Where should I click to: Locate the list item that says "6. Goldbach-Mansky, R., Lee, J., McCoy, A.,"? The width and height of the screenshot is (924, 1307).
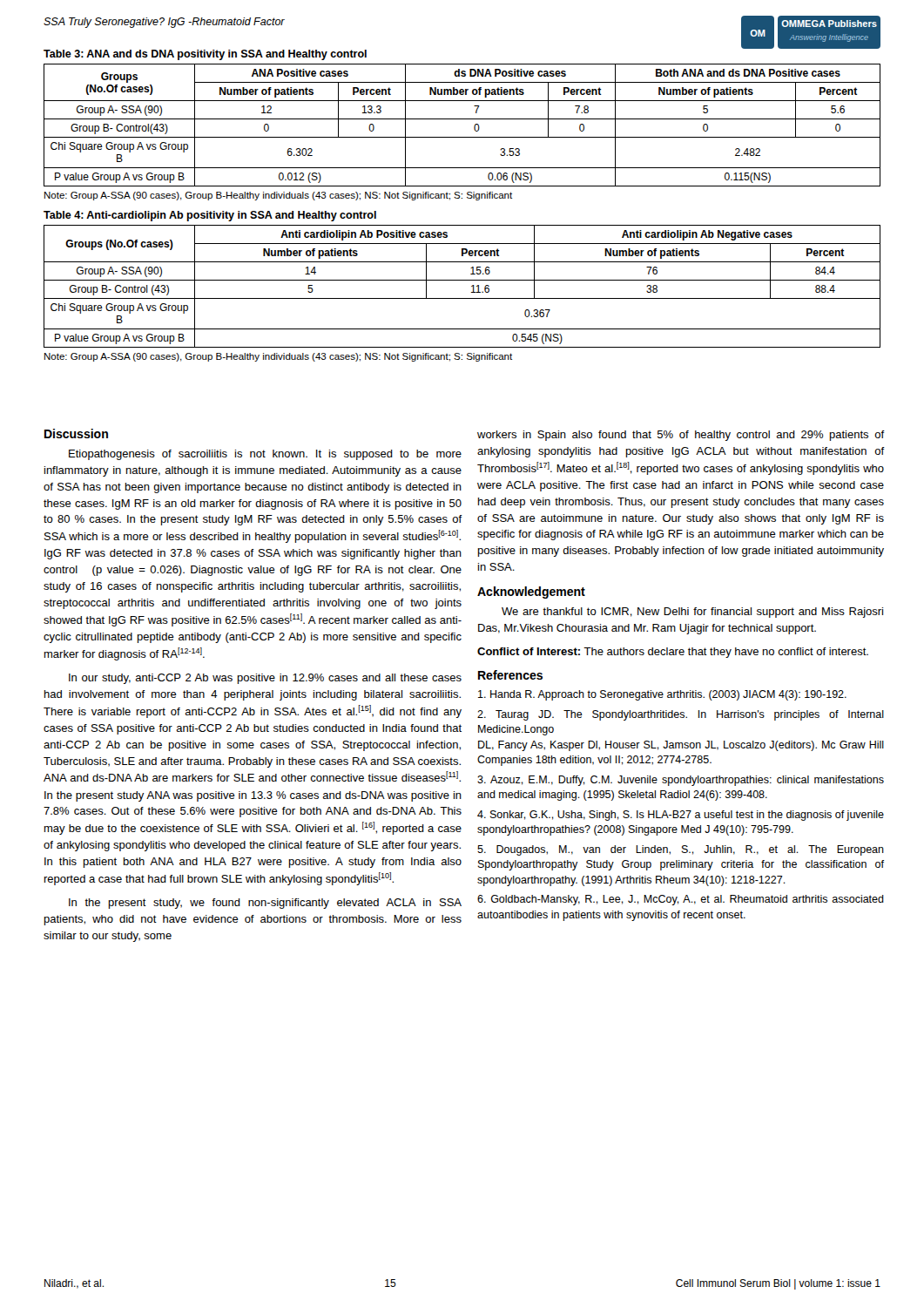[x=681, y=907]
